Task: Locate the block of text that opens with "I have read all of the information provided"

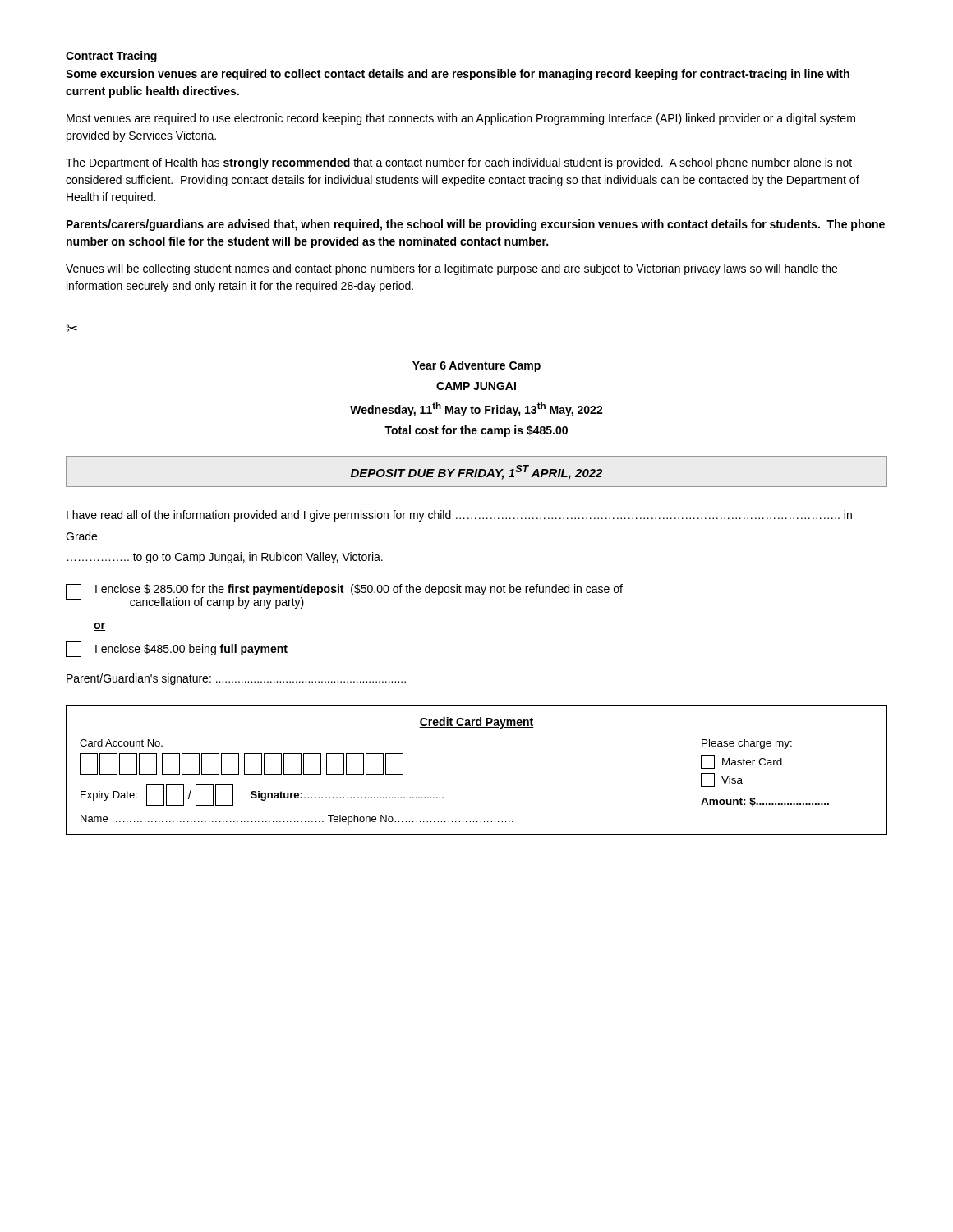Action: pyautogui.click(x=459, y=516)
